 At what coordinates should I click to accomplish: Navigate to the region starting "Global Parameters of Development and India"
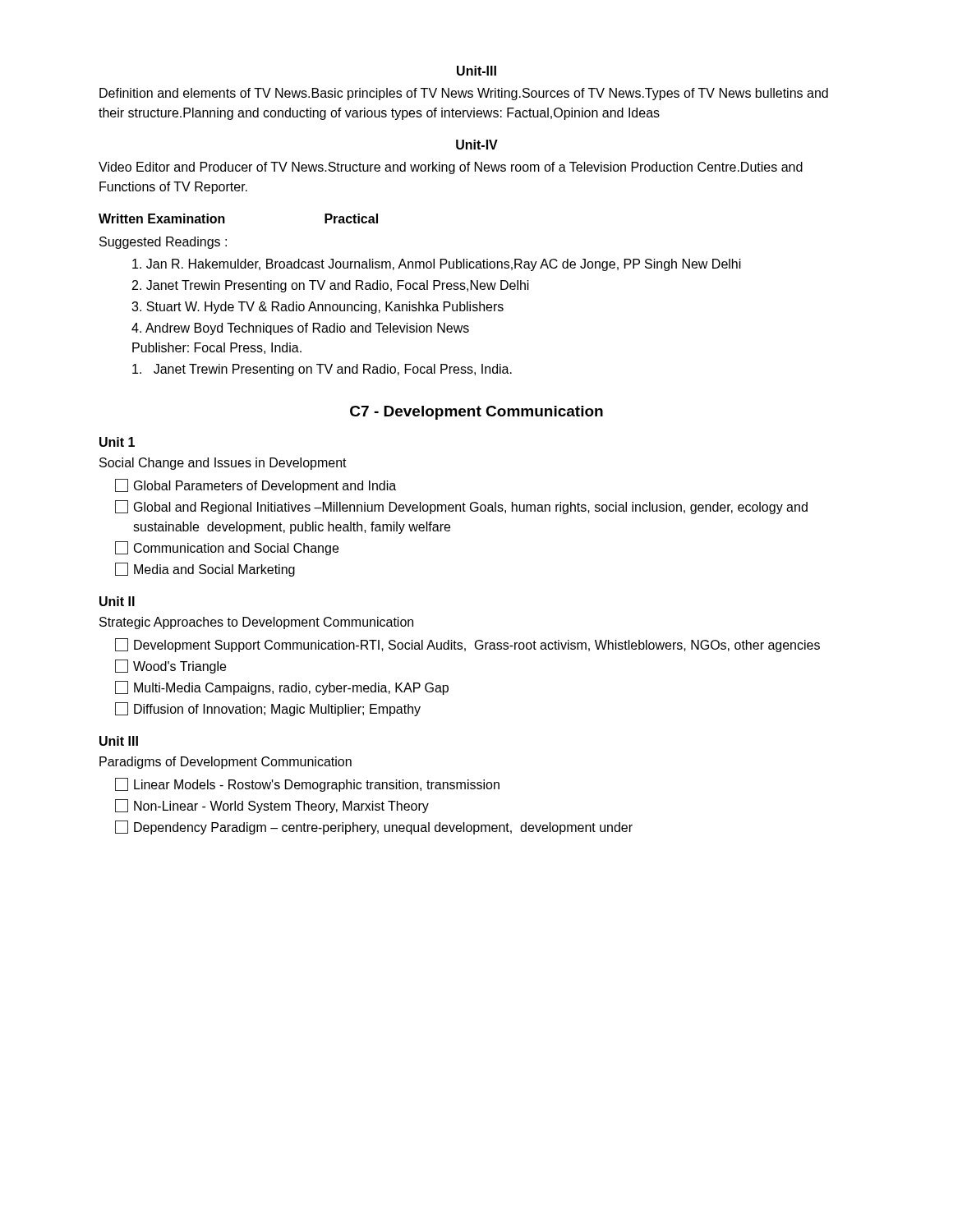(256, 486)
